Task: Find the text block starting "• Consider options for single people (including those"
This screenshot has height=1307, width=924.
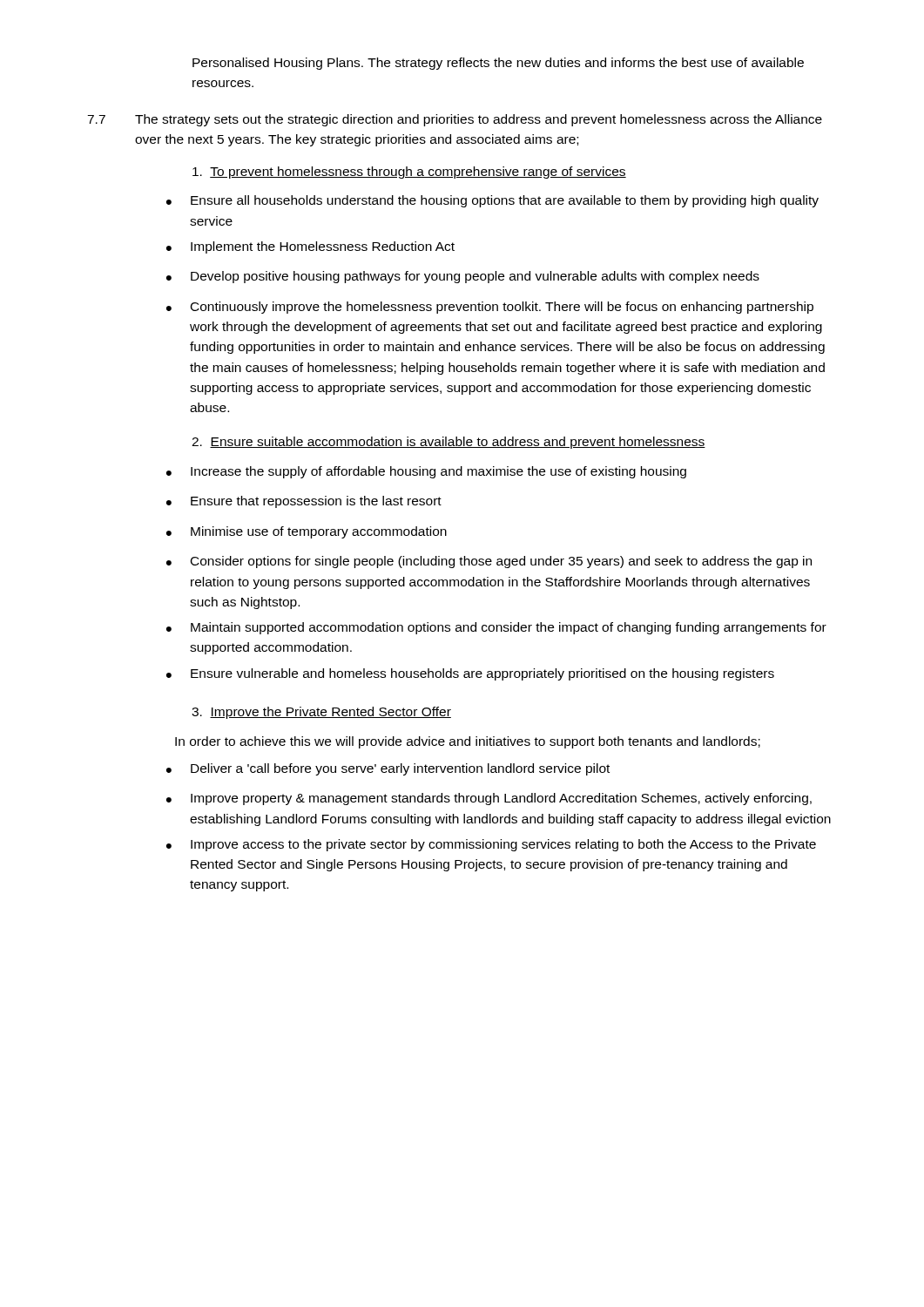Action: pyautogui.click(x=501, y=581)
